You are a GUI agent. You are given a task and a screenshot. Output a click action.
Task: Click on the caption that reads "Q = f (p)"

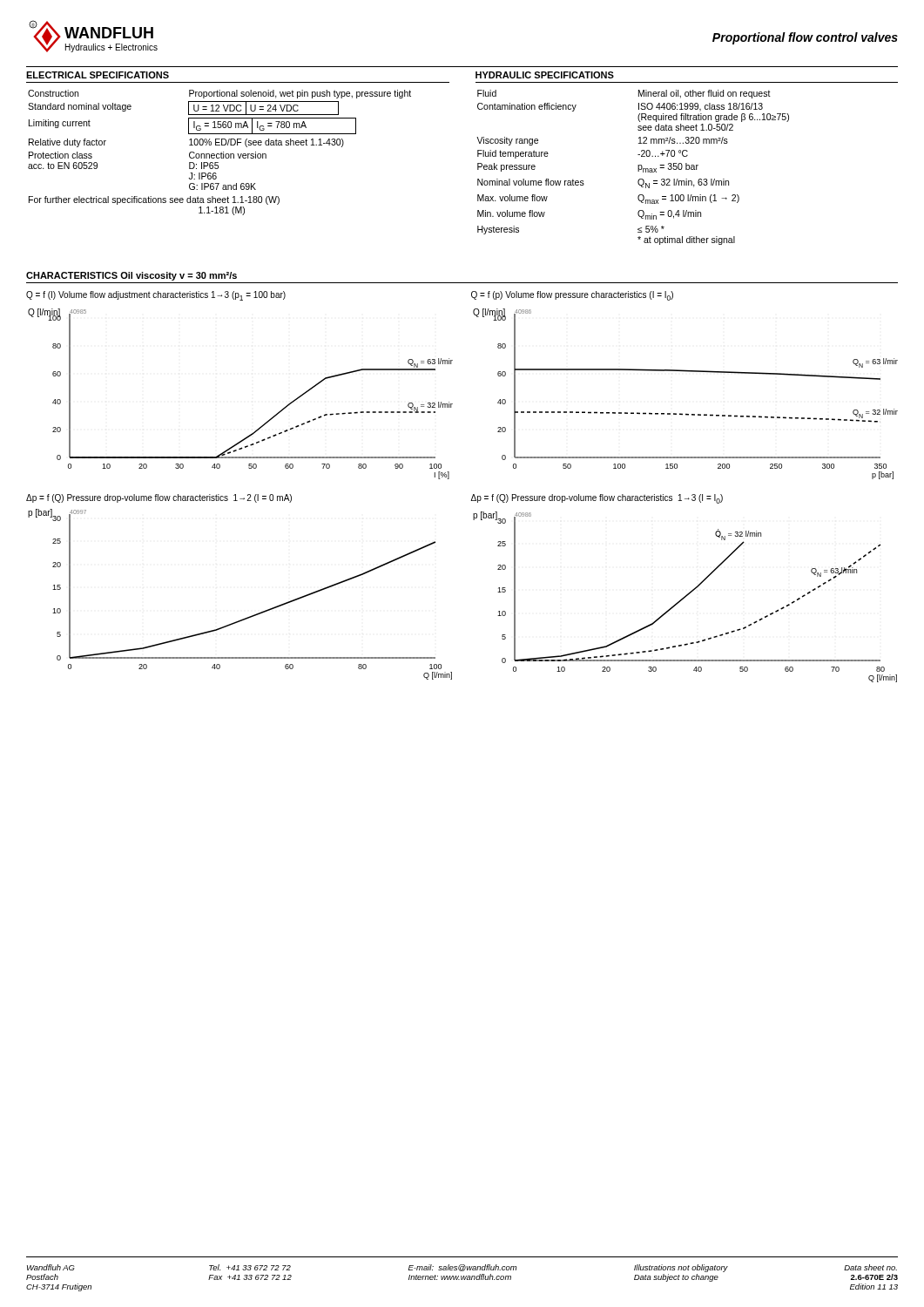click(572, 296)
